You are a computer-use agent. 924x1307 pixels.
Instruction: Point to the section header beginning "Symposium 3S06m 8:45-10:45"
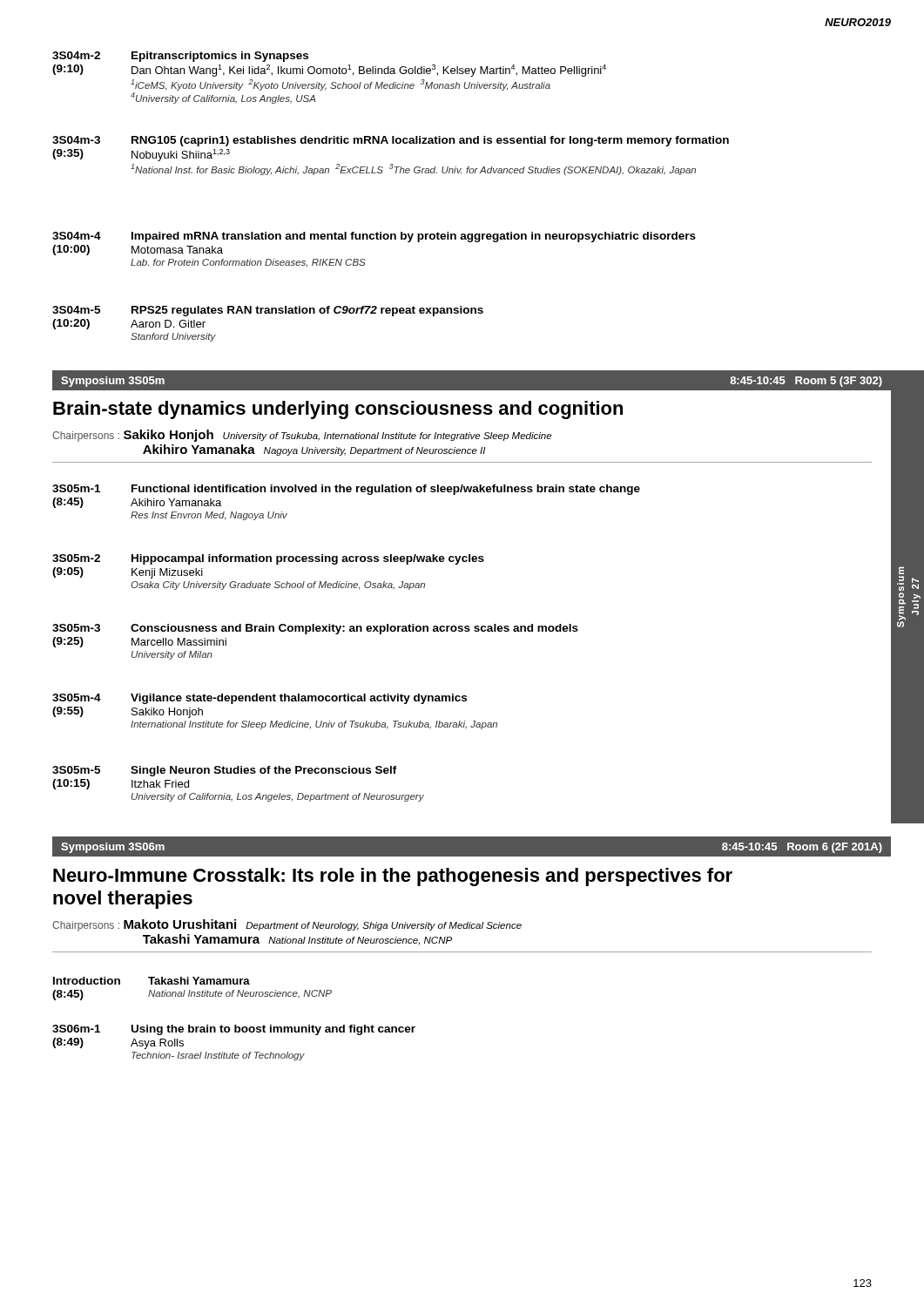(x=472, y=846)
